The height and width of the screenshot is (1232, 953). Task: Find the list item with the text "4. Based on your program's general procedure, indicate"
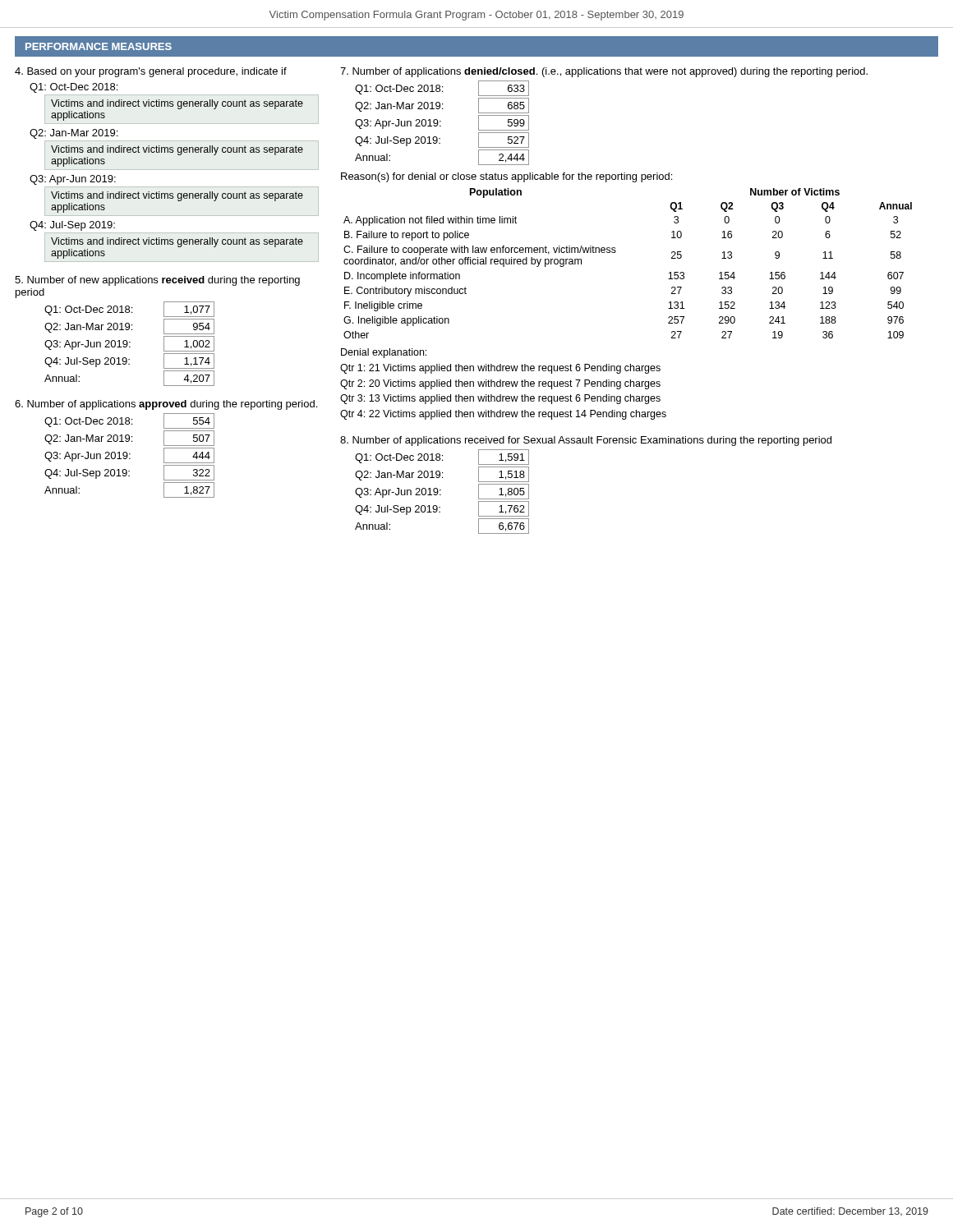coord(167,163)
